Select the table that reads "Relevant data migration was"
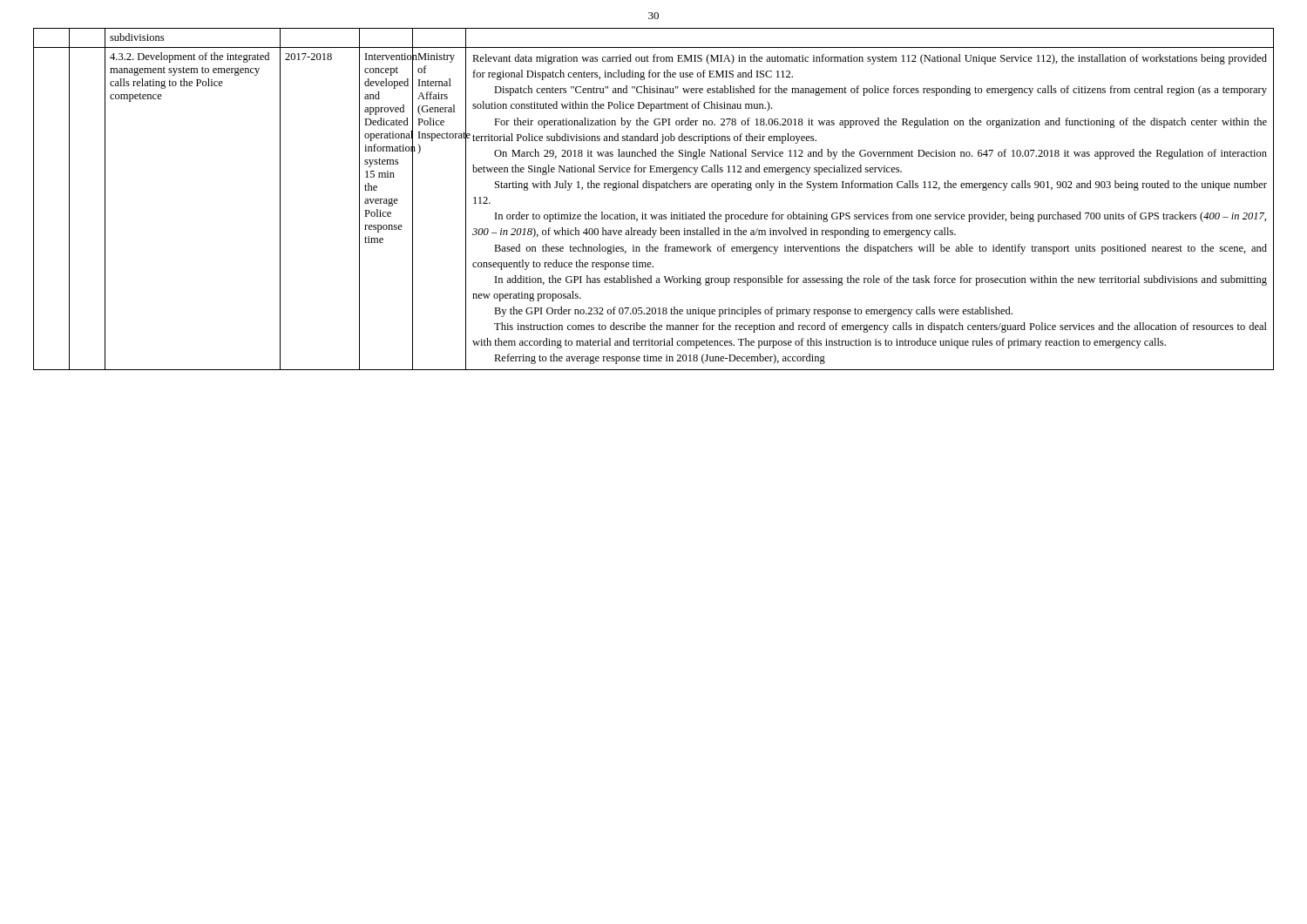1307x924 pixels. 654,199
